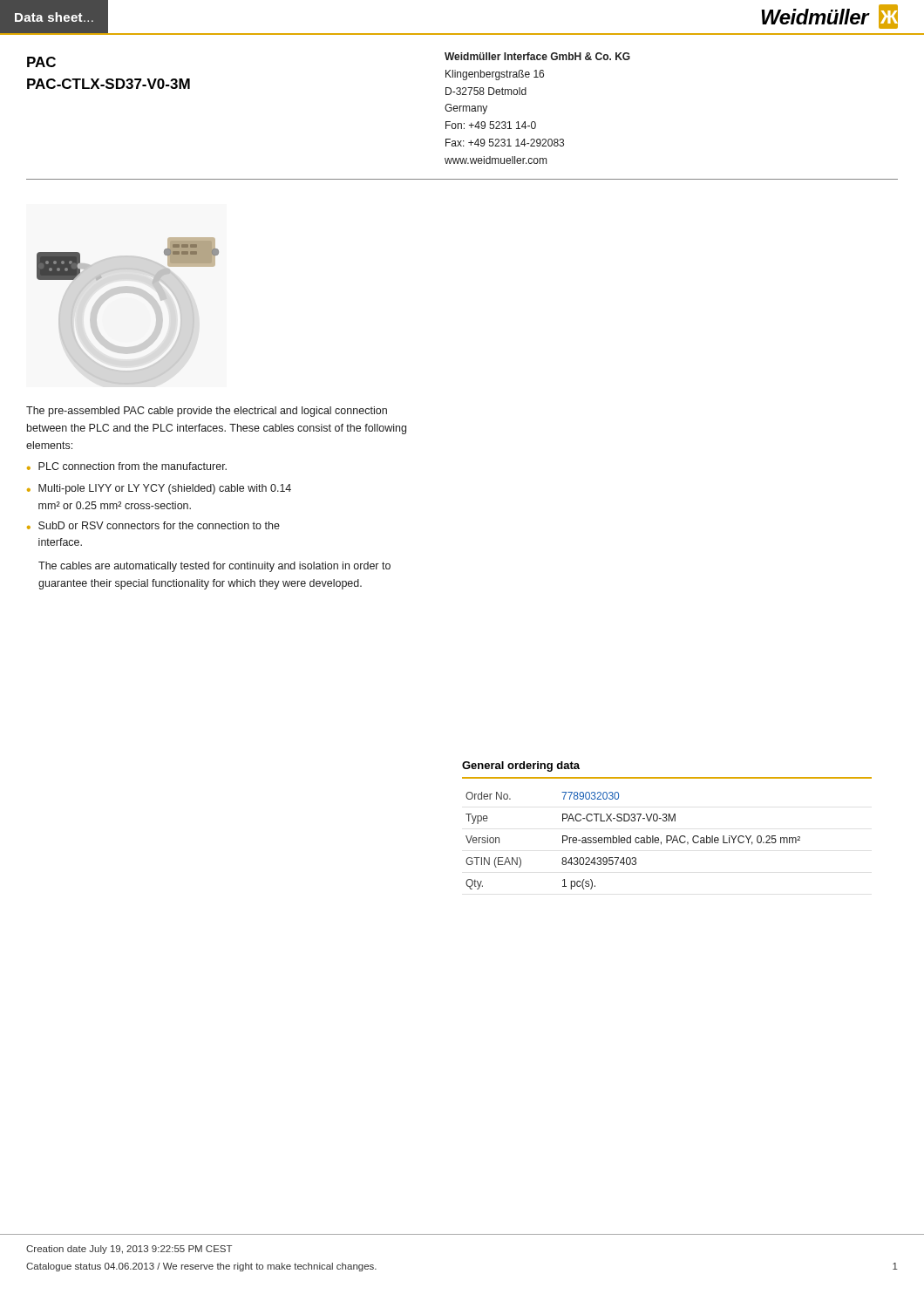This screenshot has width=924, height=1308.
Task: Point to the region starting "The cables are automatically tested"
Action: (215, 574)
